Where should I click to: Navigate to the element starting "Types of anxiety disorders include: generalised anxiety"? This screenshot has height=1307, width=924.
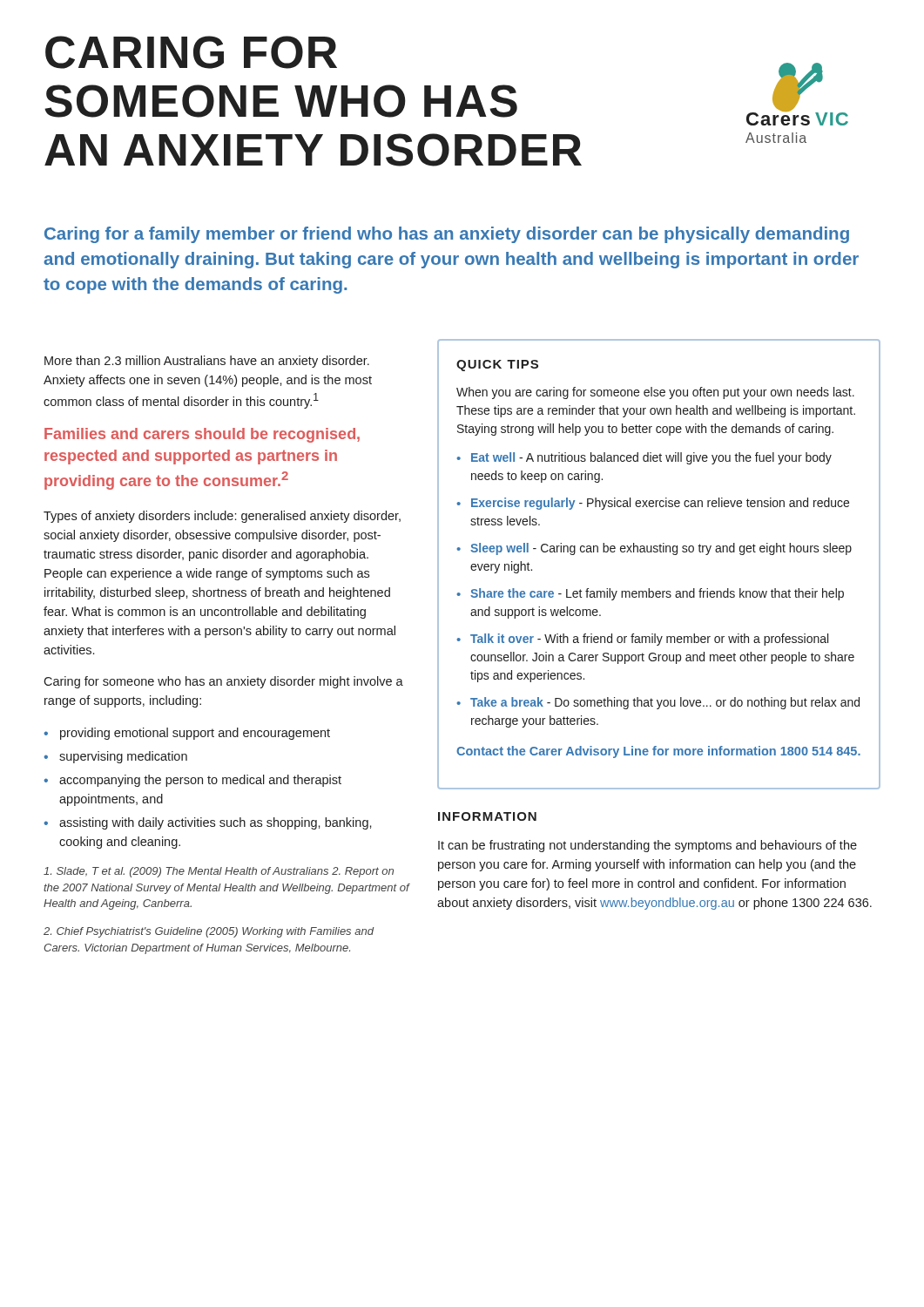[226, 583]
